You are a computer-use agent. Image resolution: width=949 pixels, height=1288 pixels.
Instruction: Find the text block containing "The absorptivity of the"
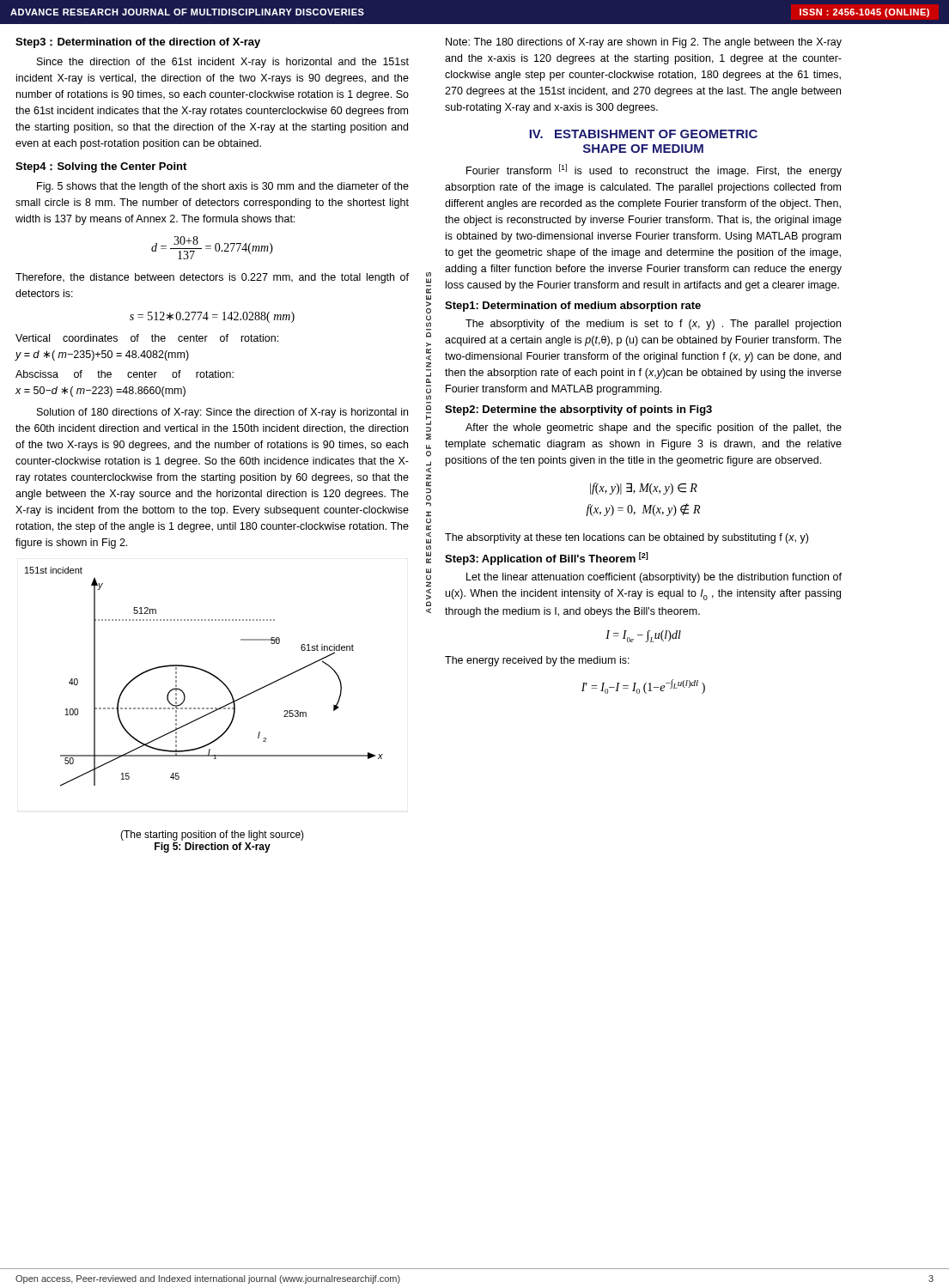coord(643,357)
